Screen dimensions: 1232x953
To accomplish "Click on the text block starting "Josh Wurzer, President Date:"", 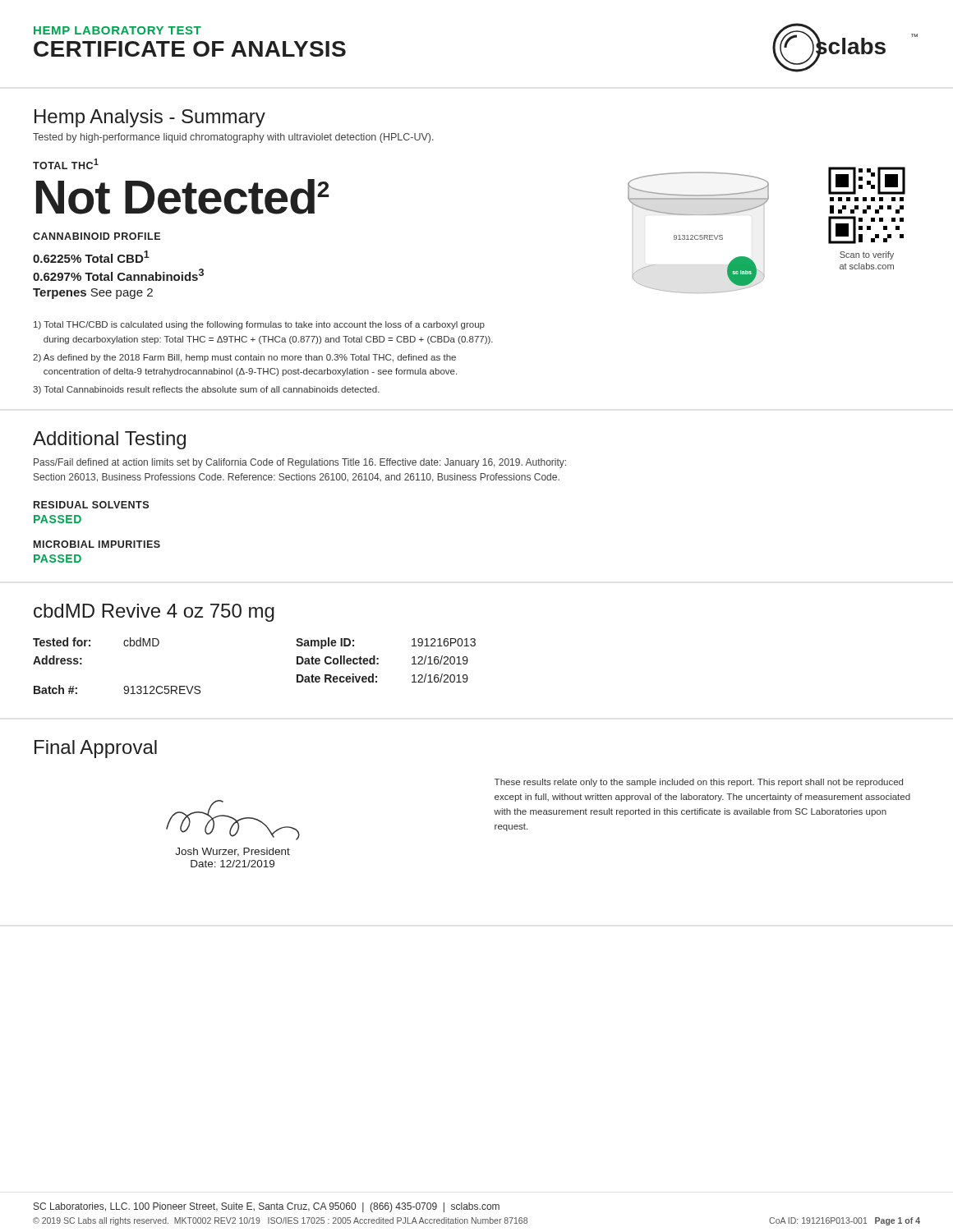I will point(232,857).
